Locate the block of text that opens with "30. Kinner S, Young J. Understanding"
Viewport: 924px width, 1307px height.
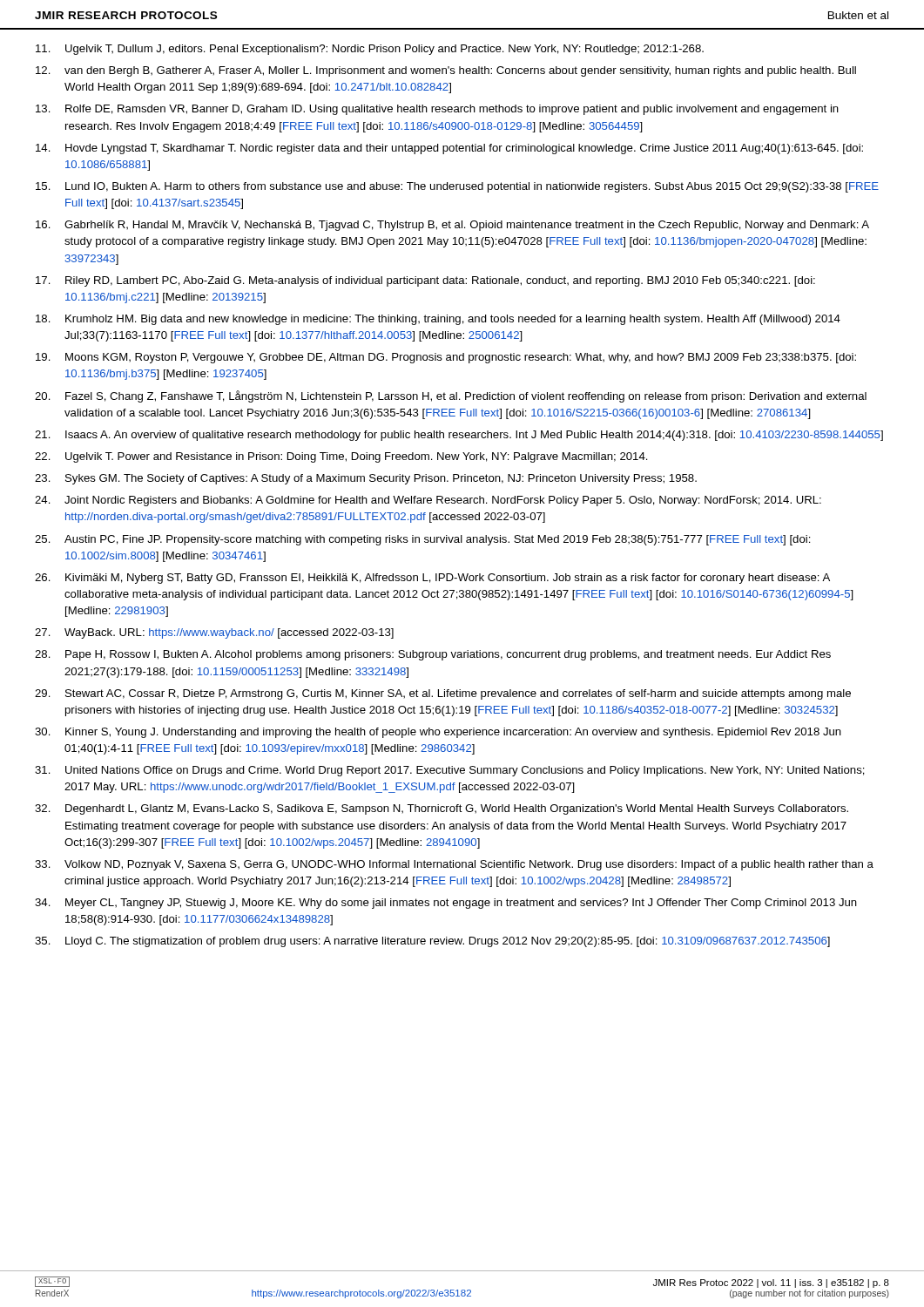click(462, 740)
